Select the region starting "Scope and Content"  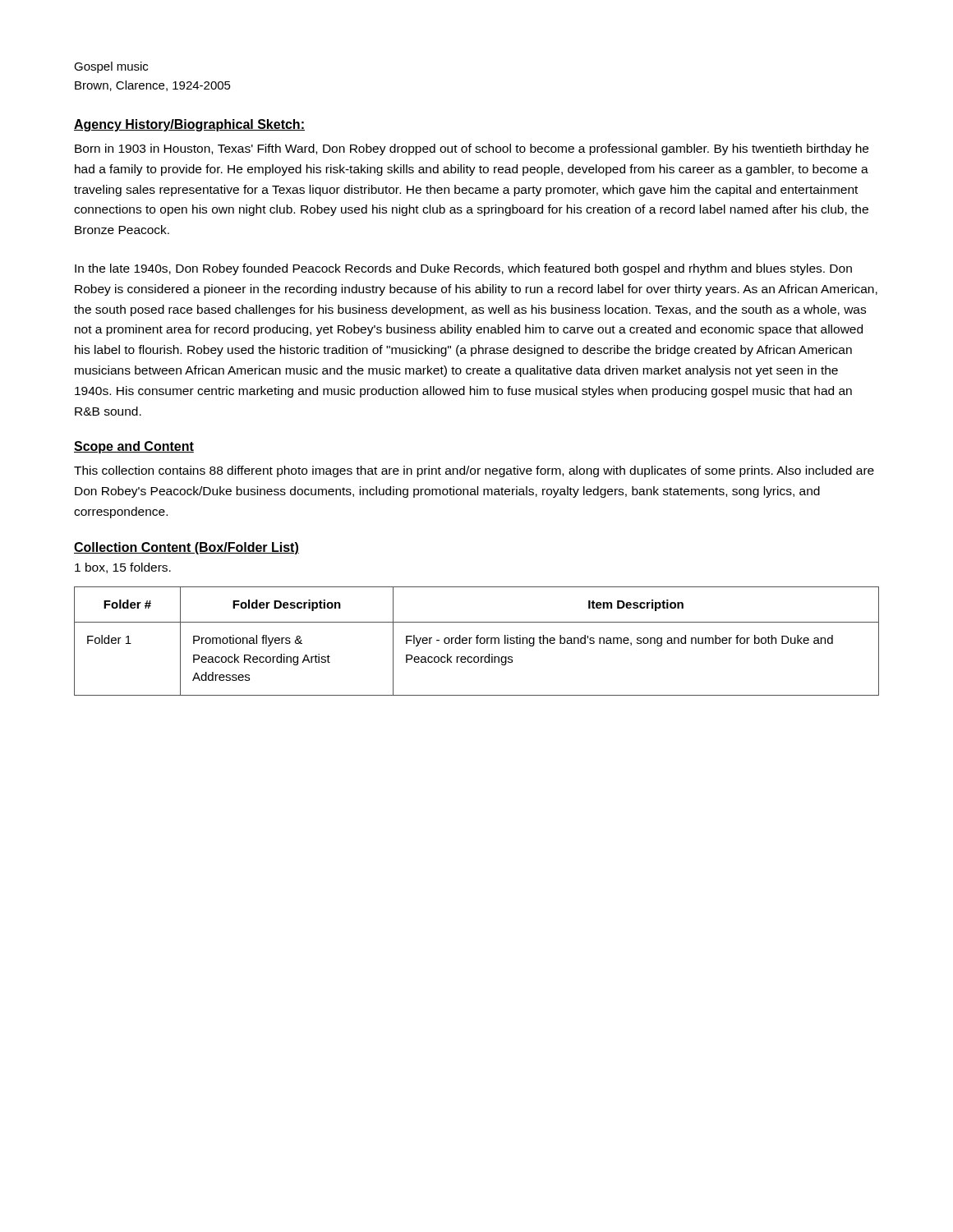(134, 447)
